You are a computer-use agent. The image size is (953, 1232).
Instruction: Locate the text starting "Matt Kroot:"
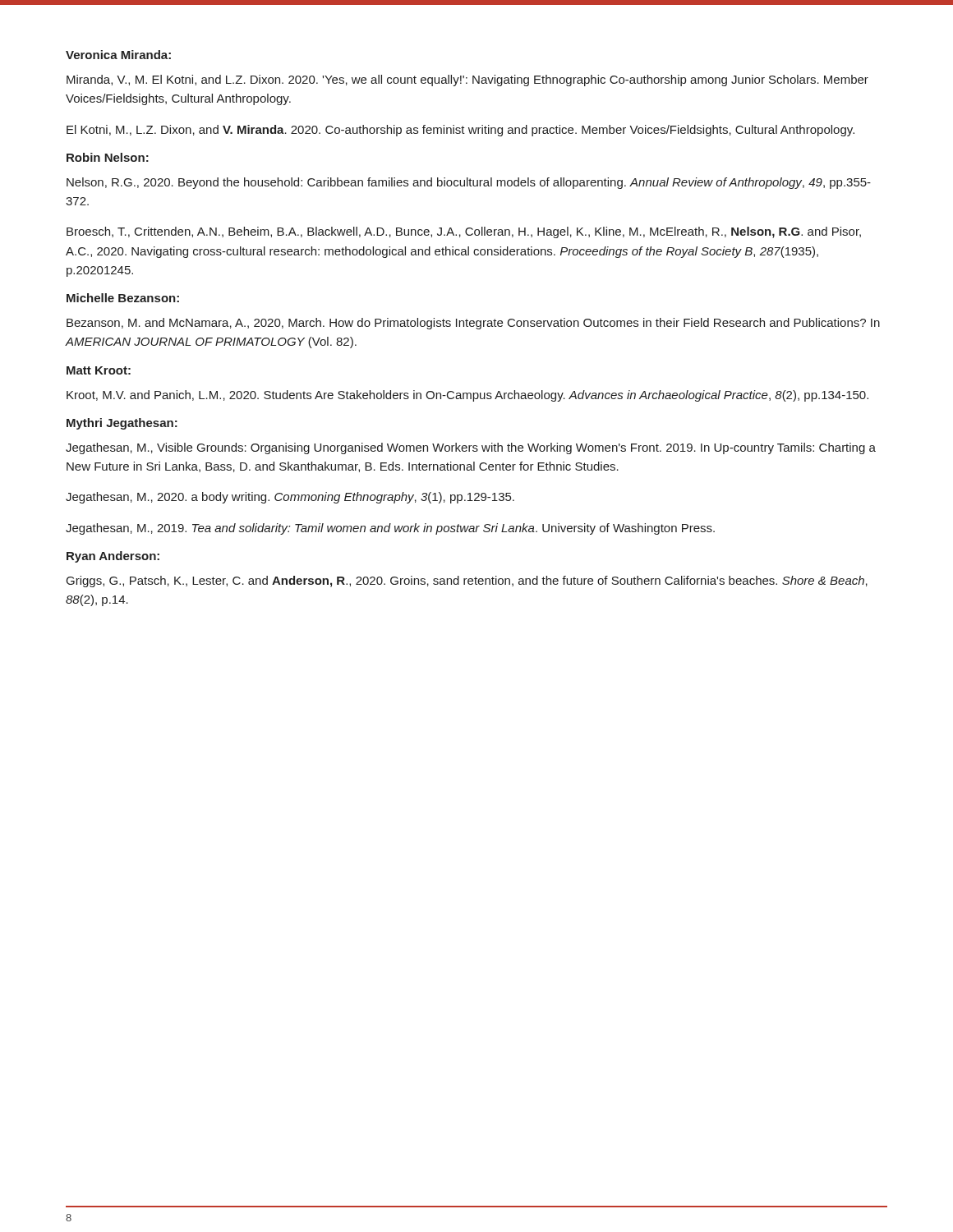tap(99, 370)
